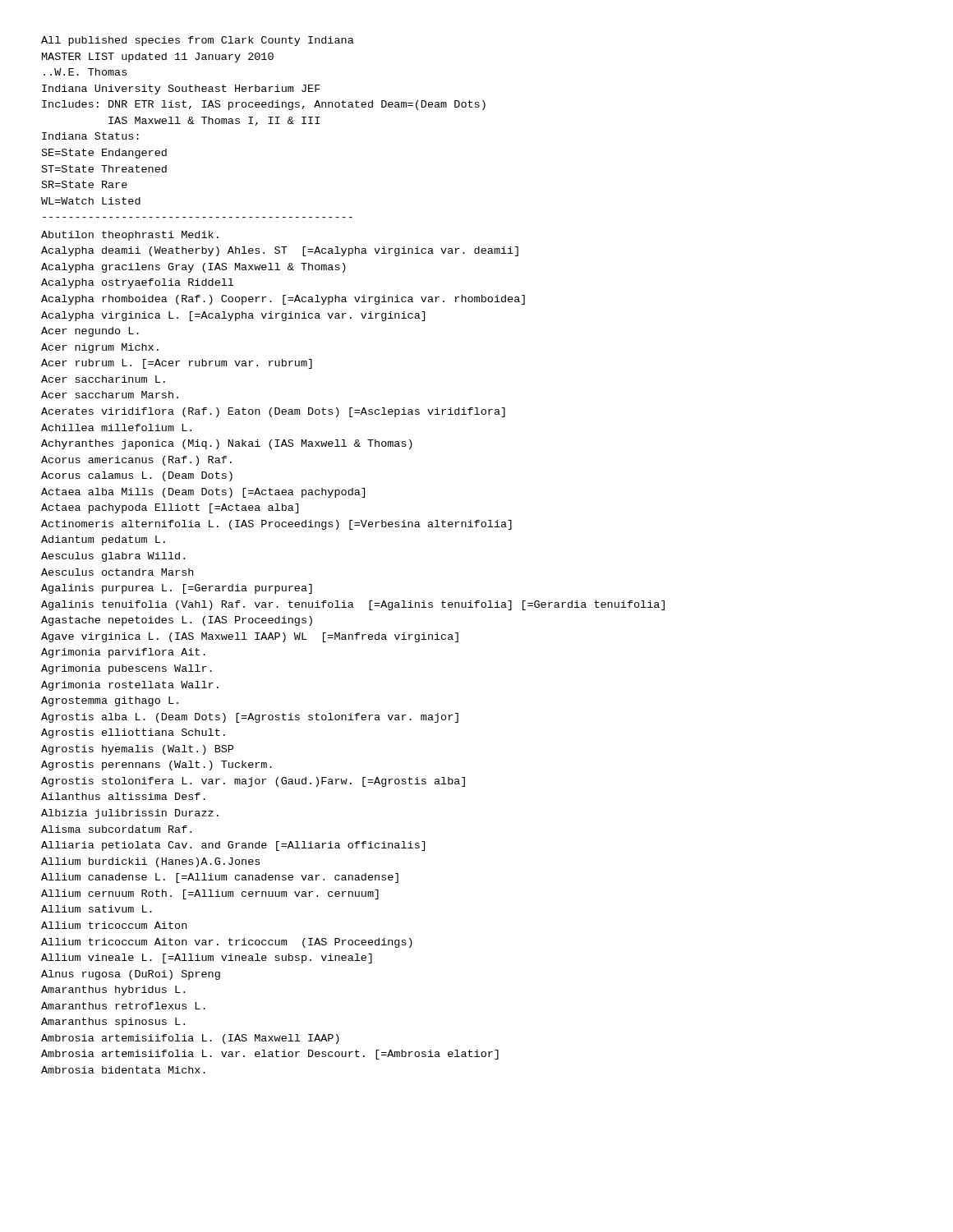Select the list item that says "Adiantum pedatum L."
953x1232 pixels.
point(104,540)
